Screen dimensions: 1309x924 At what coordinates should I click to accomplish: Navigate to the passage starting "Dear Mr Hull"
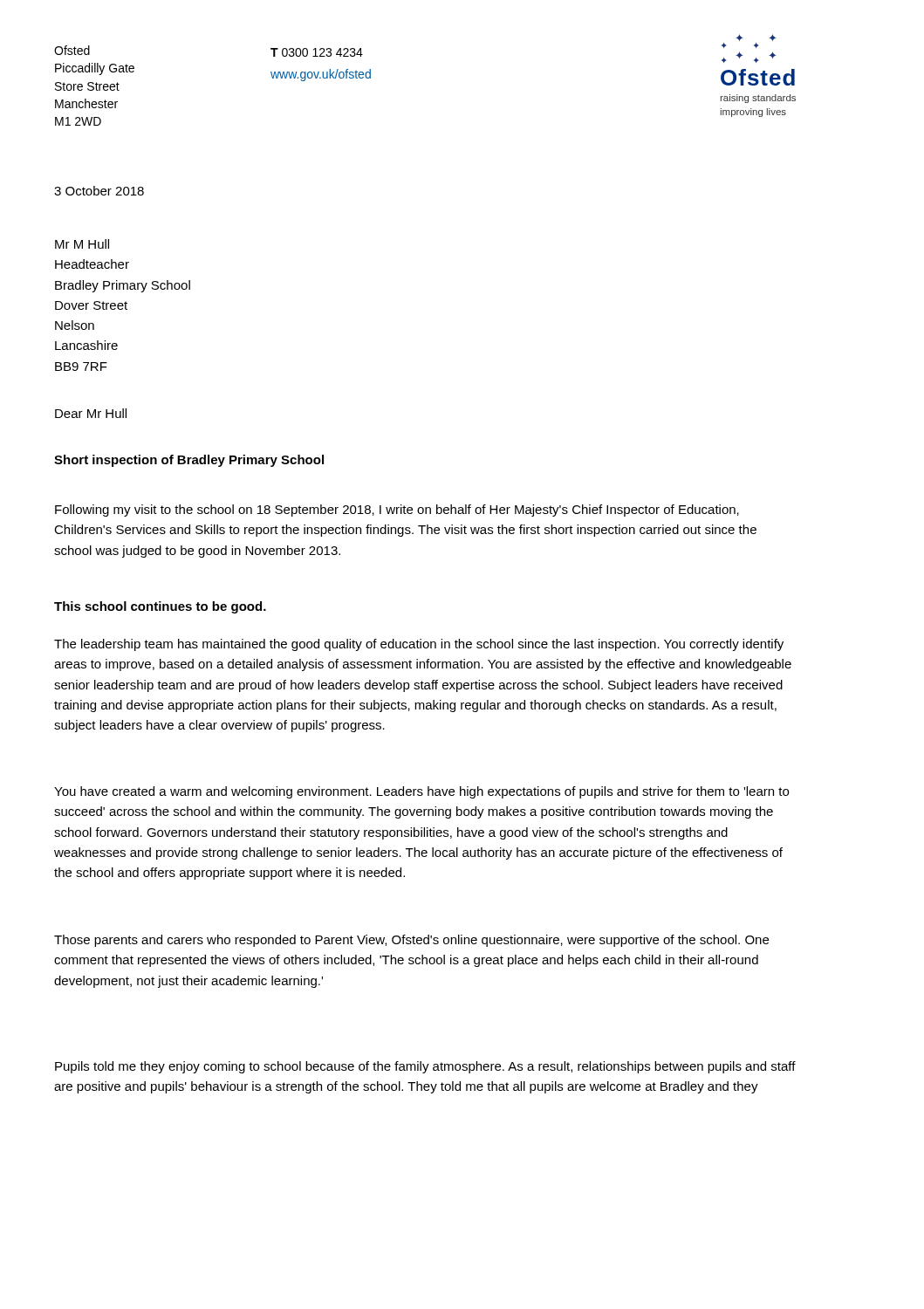[x=91, y=413]
